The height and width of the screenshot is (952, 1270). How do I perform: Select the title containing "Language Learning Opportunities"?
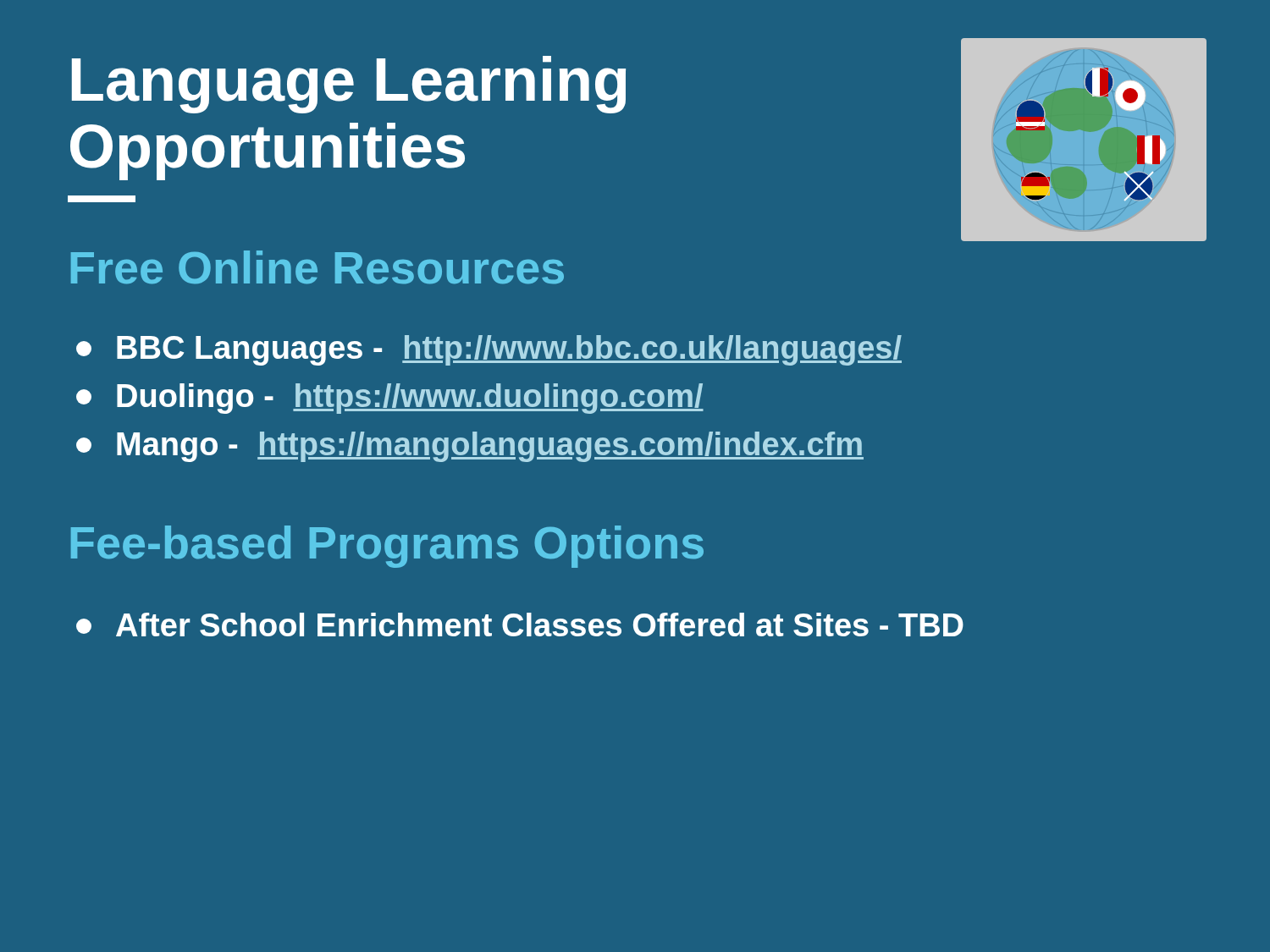point(436,125)
